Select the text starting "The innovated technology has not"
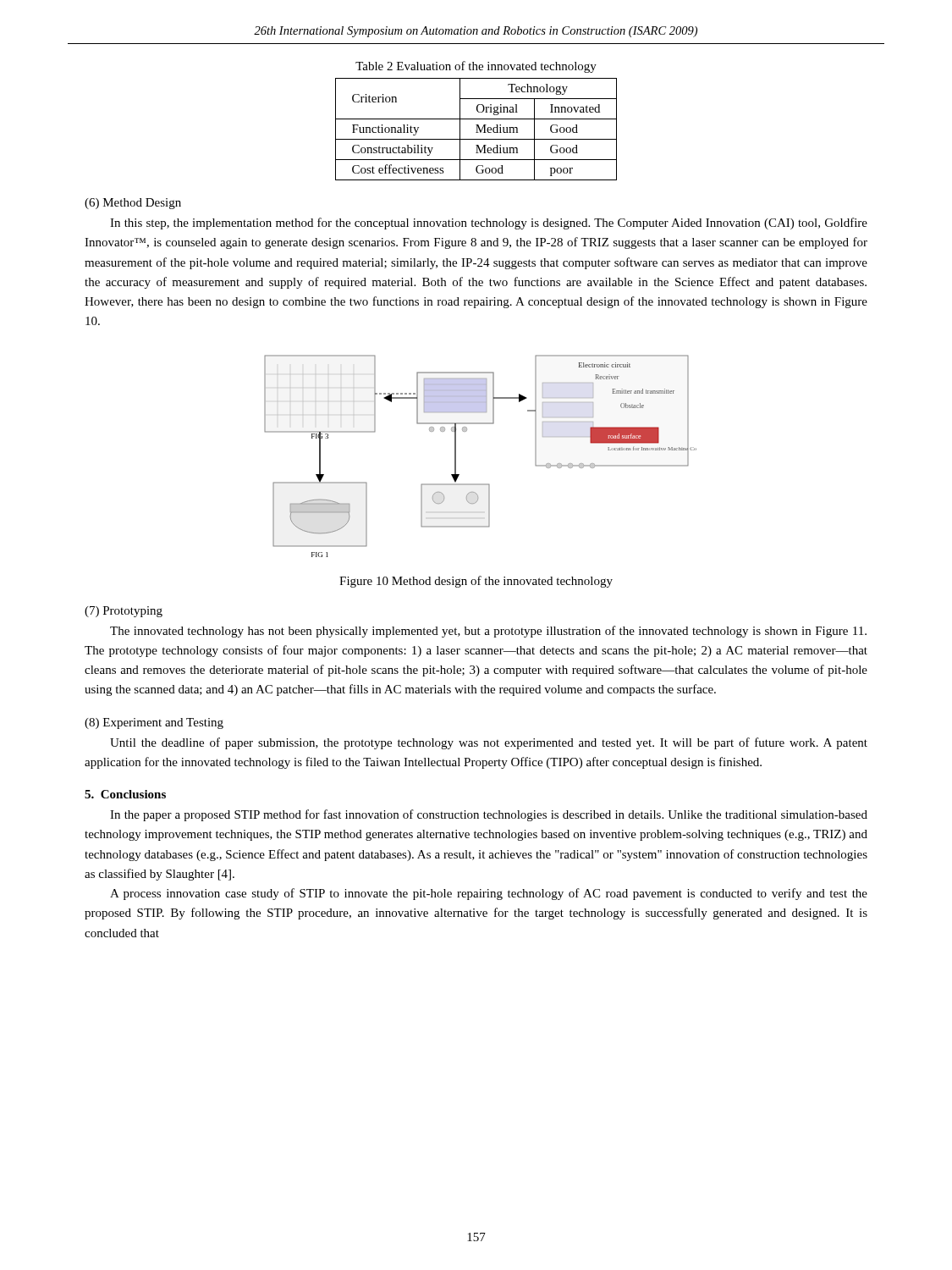952x1270 pixels. (476, 660)
